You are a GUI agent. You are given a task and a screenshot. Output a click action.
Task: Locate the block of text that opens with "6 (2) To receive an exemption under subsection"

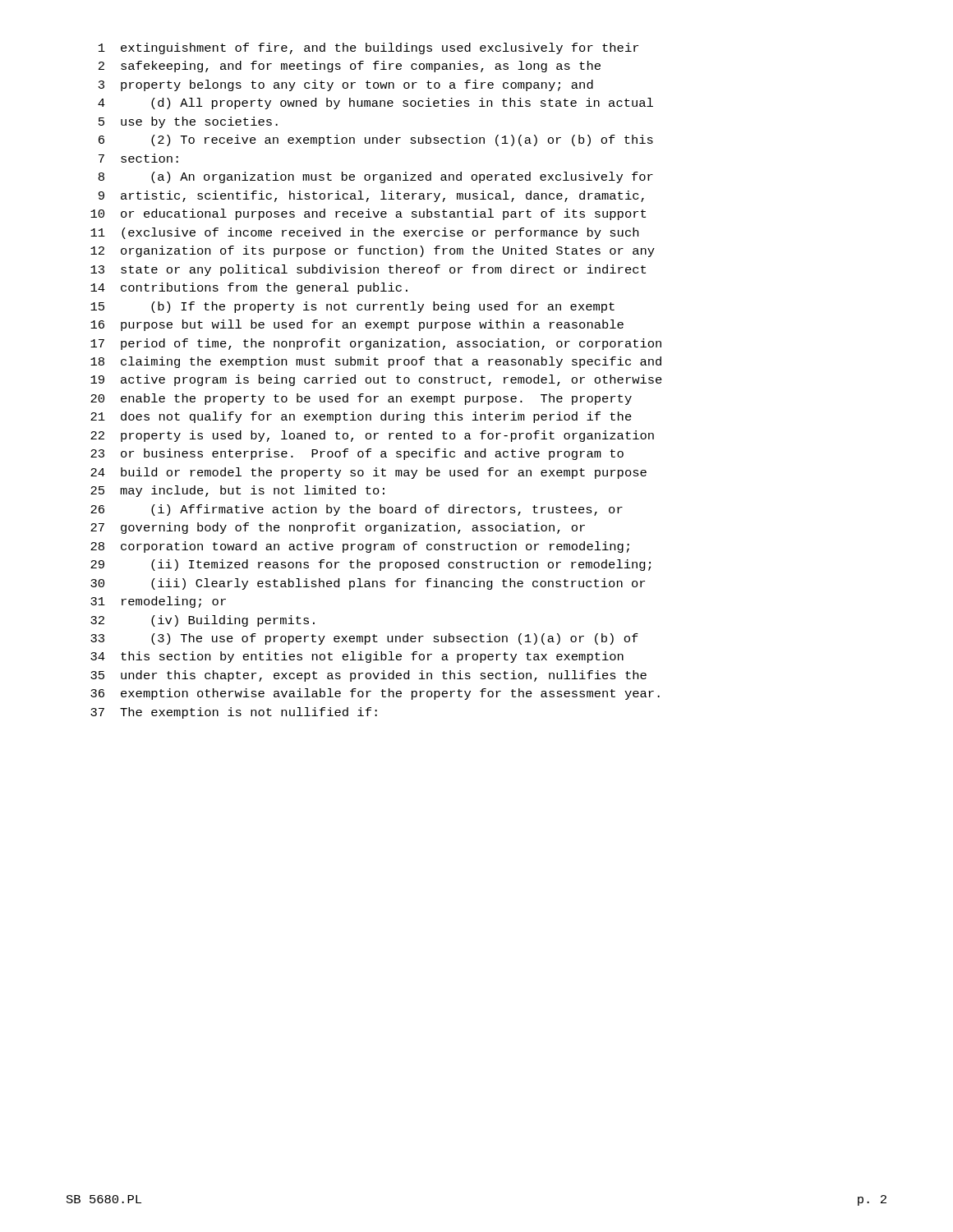click(x=476, y=141)
